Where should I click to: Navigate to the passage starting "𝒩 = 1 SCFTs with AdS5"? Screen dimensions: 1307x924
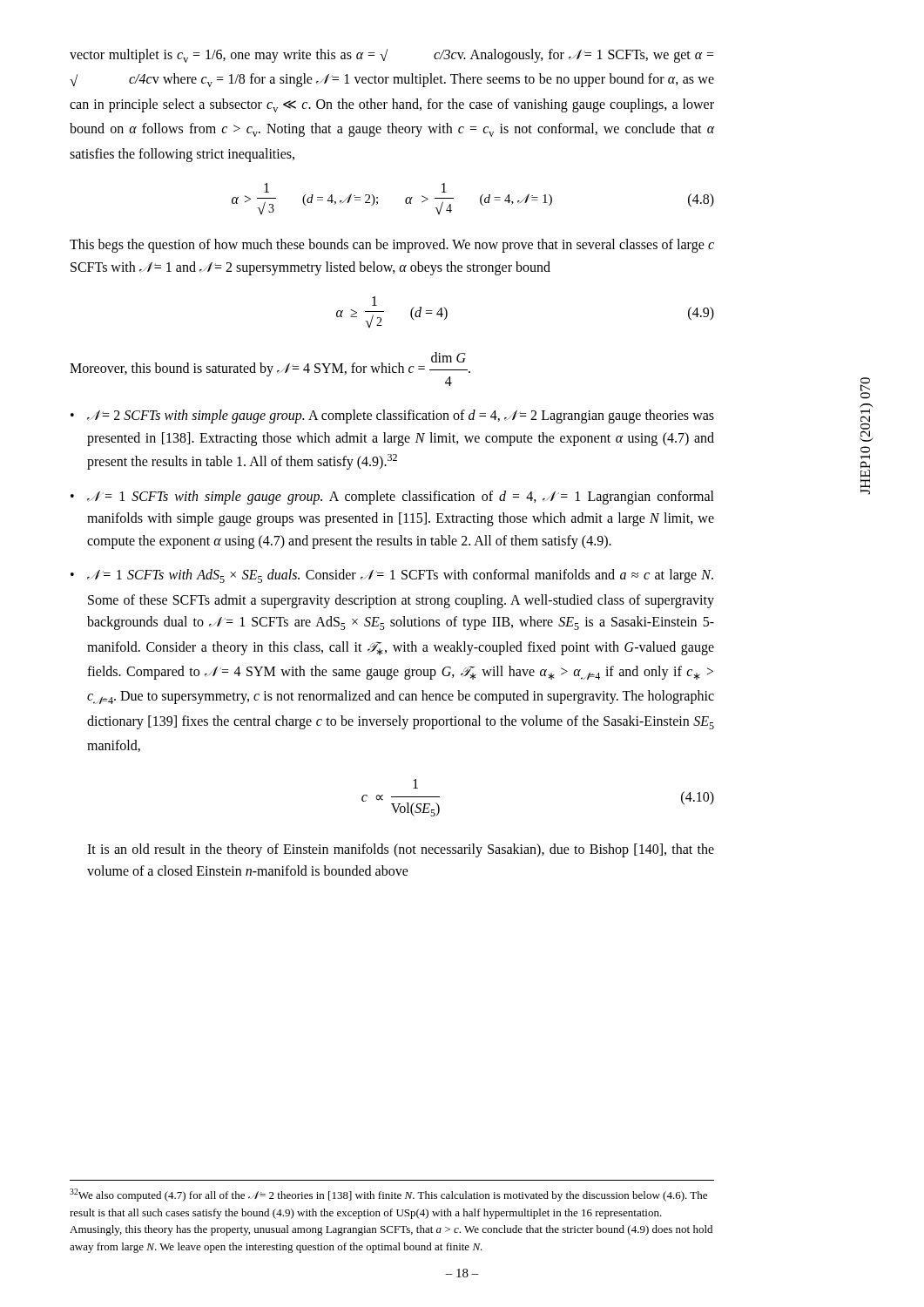click(x=401, y=723)
